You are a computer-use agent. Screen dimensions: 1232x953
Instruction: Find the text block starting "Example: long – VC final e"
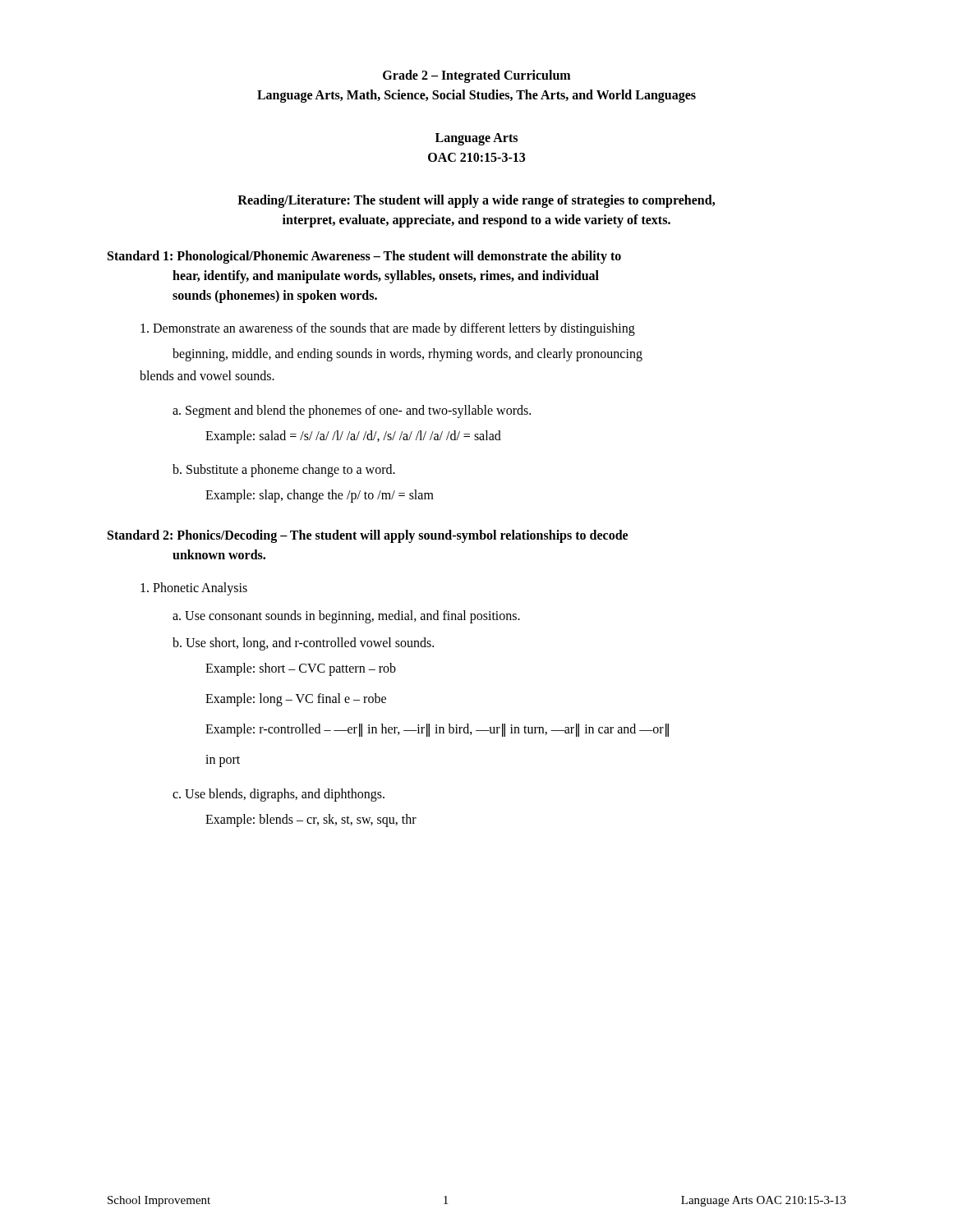tap(296, 699)
